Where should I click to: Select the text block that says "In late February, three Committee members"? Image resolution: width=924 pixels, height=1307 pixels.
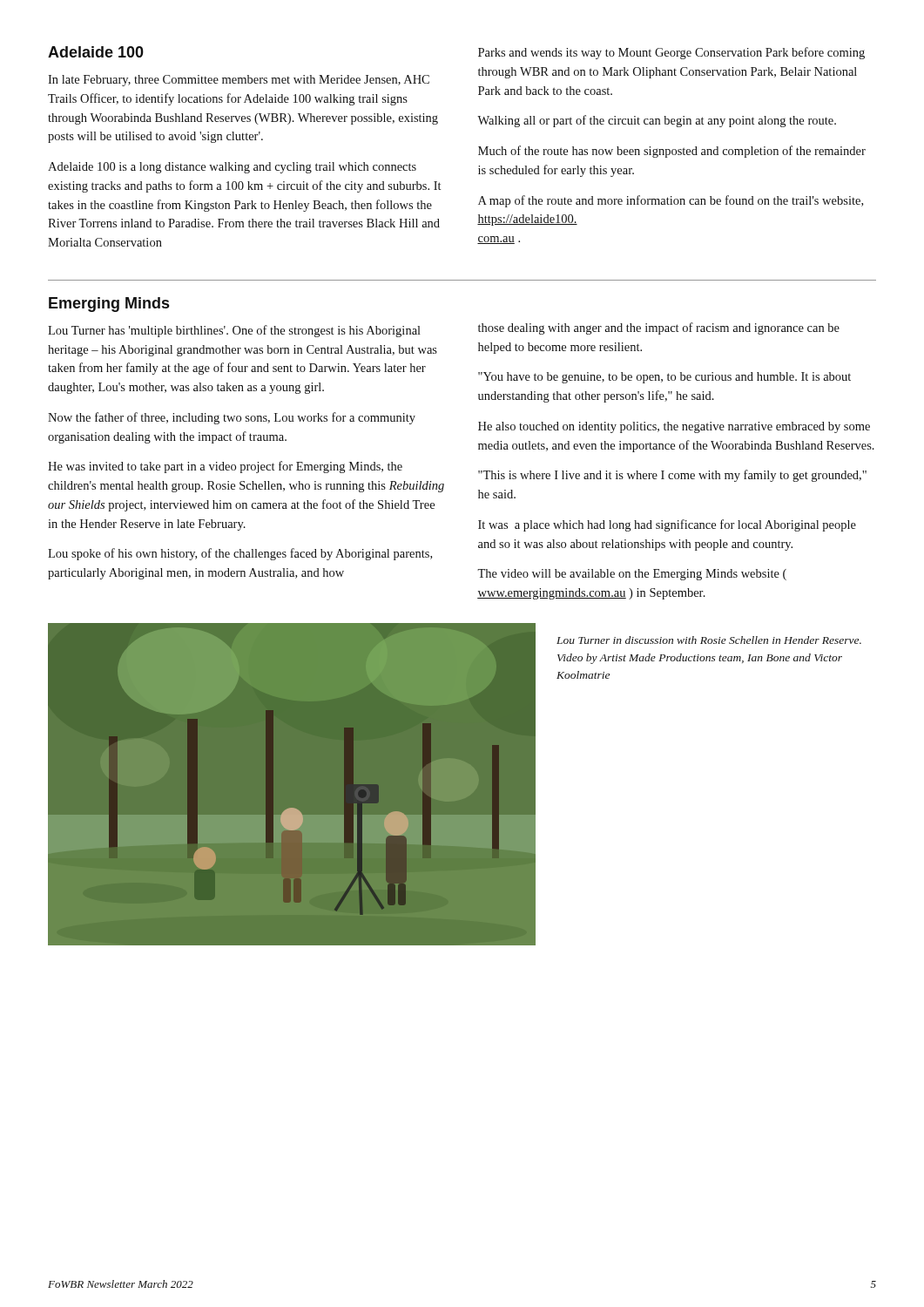[243, 108]
